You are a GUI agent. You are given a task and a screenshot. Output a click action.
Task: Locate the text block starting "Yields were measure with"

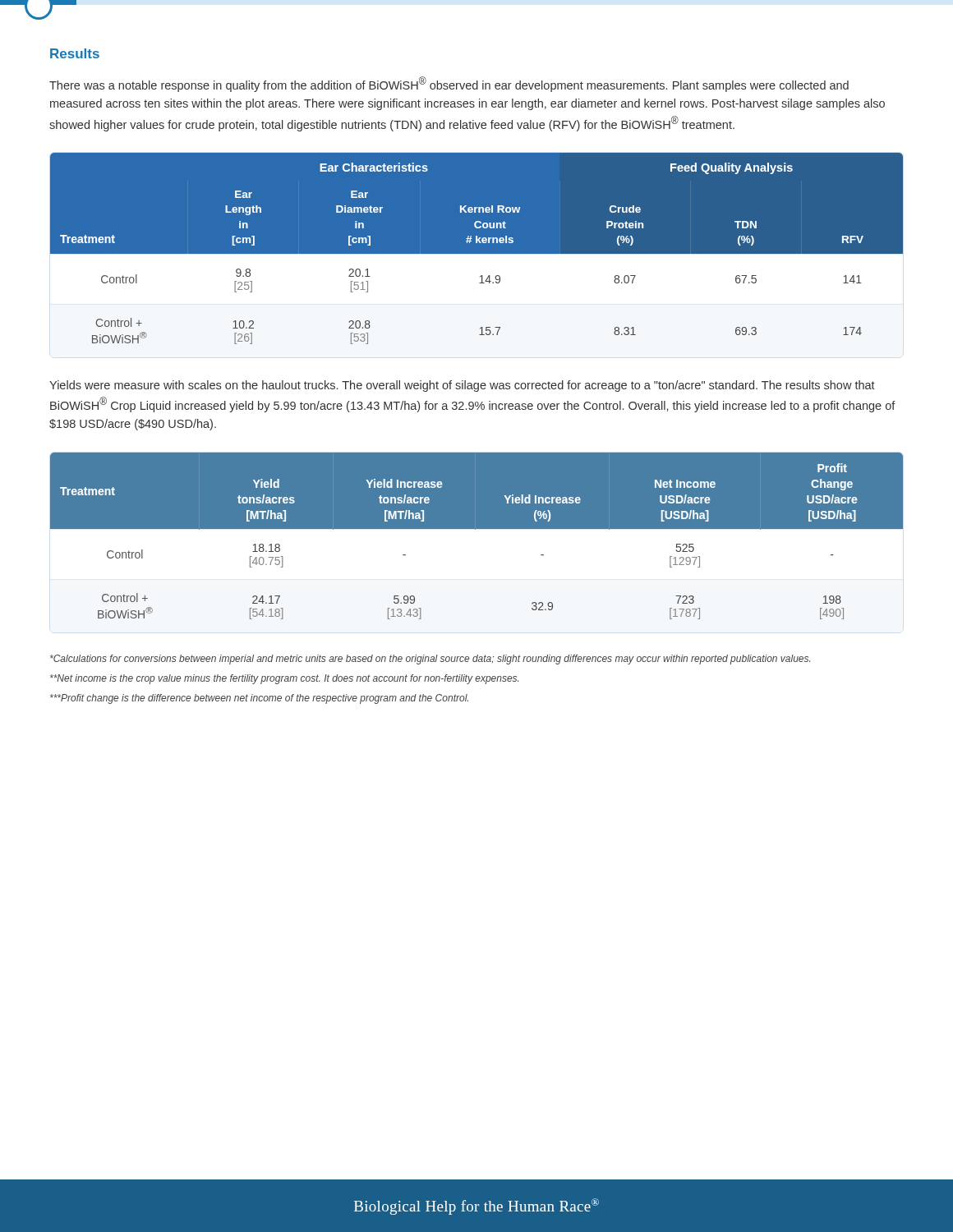(x=472, y=405)
